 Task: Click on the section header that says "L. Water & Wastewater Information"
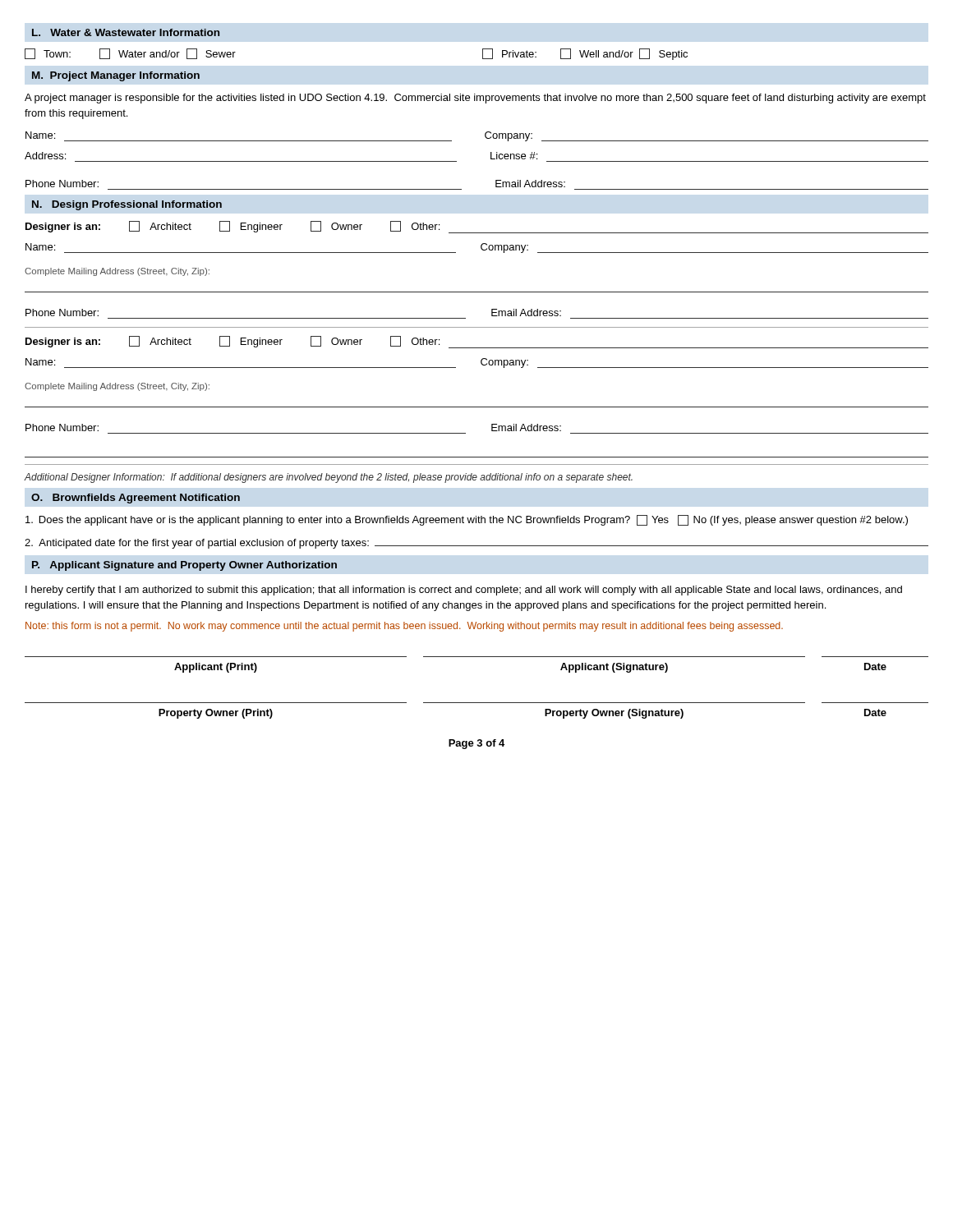[126, 32]
